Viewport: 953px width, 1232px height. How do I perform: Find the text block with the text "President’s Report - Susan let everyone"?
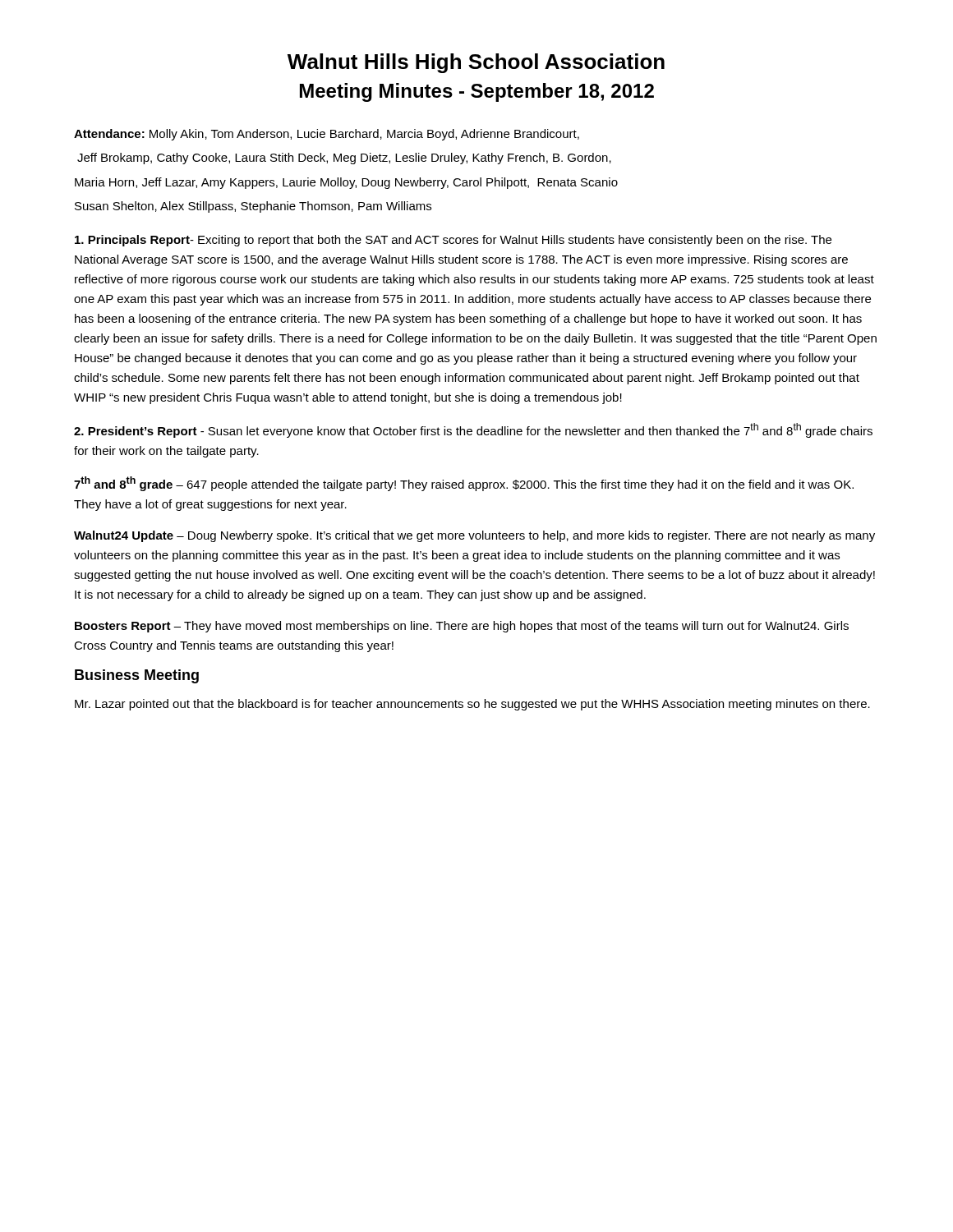coord(473,439)
